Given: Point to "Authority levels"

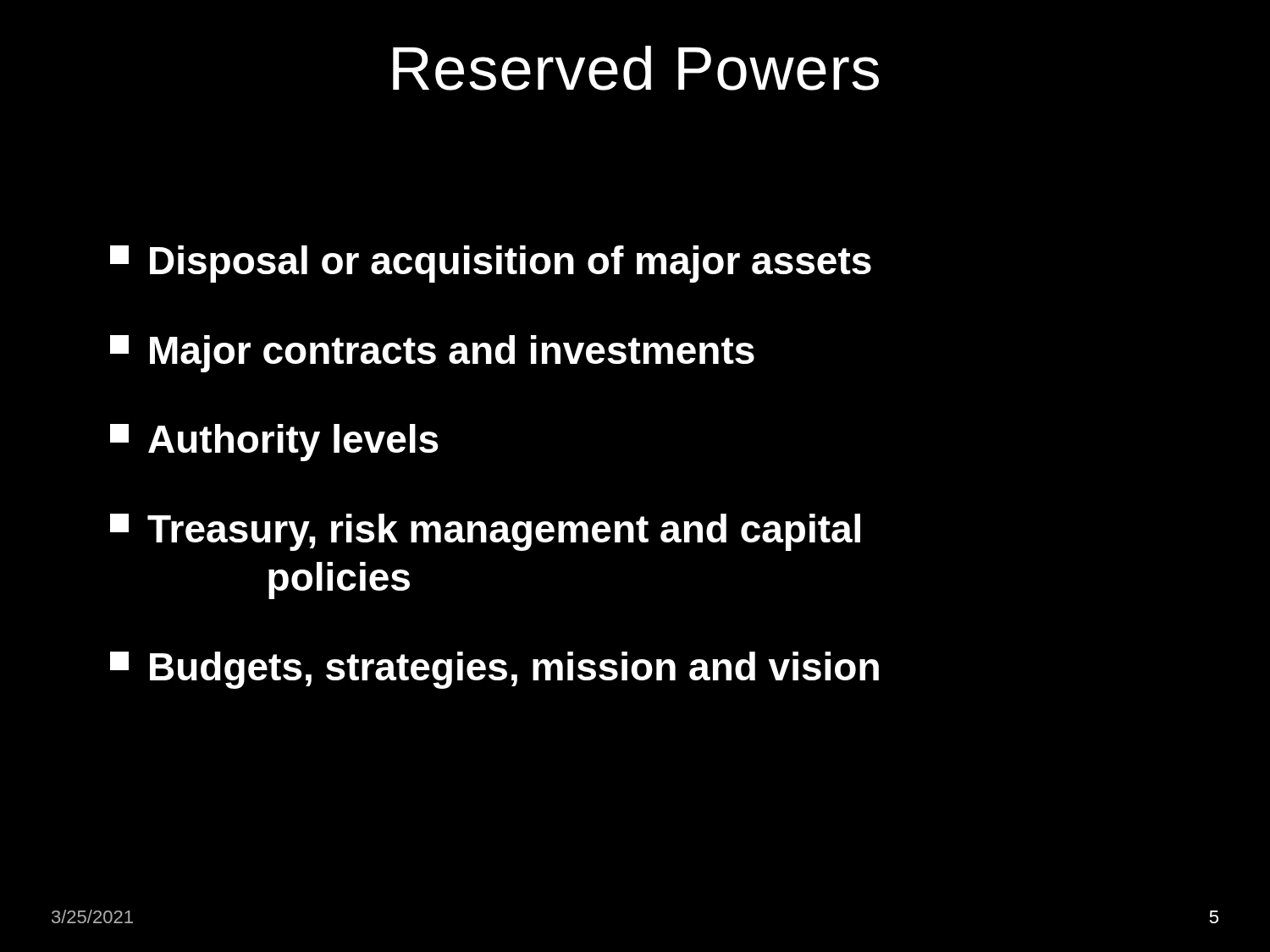Looking at the screenshot, I should [275, 440].
